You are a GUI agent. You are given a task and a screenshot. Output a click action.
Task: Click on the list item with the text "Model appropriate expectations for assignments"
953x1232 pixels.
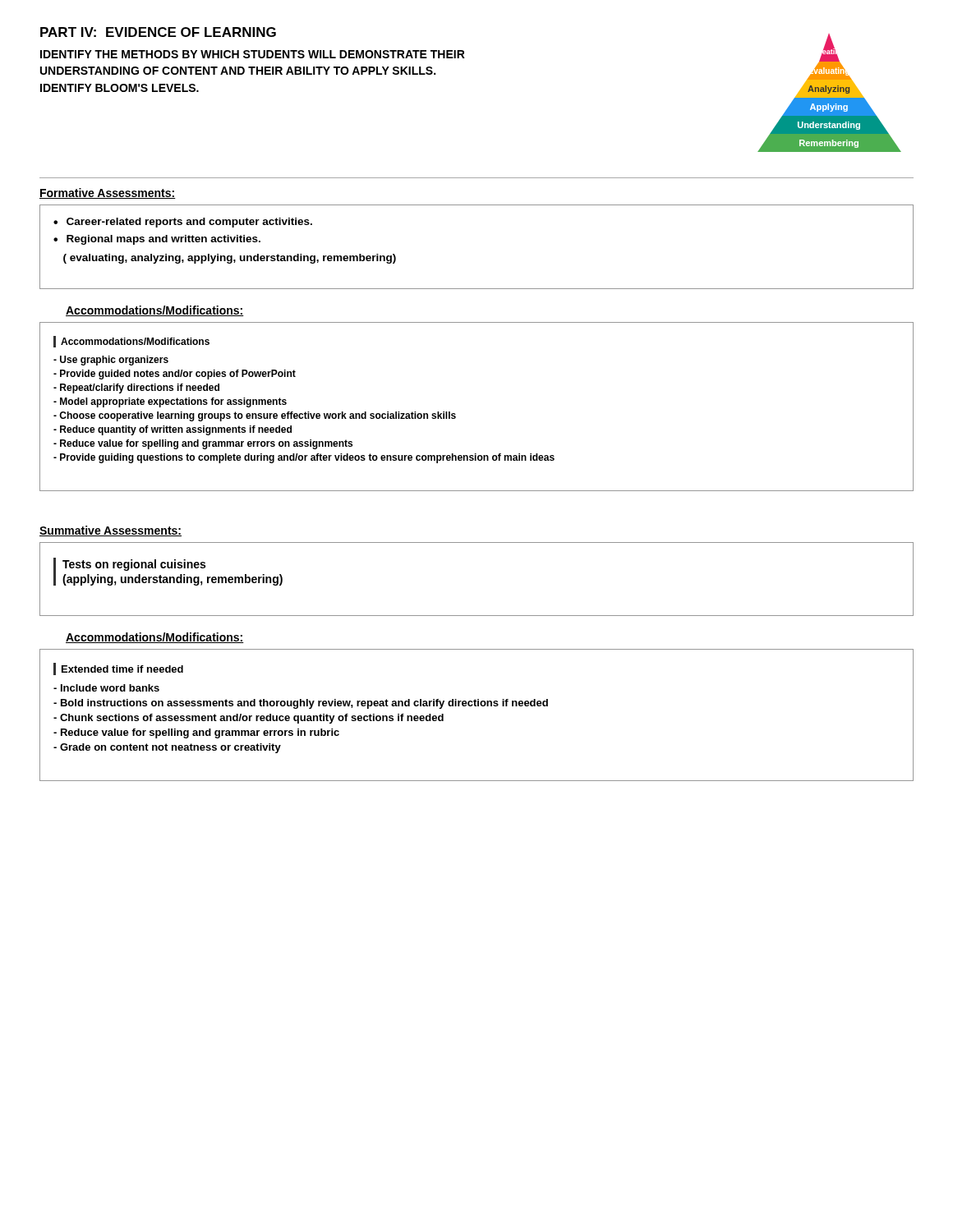pos(170,402)
